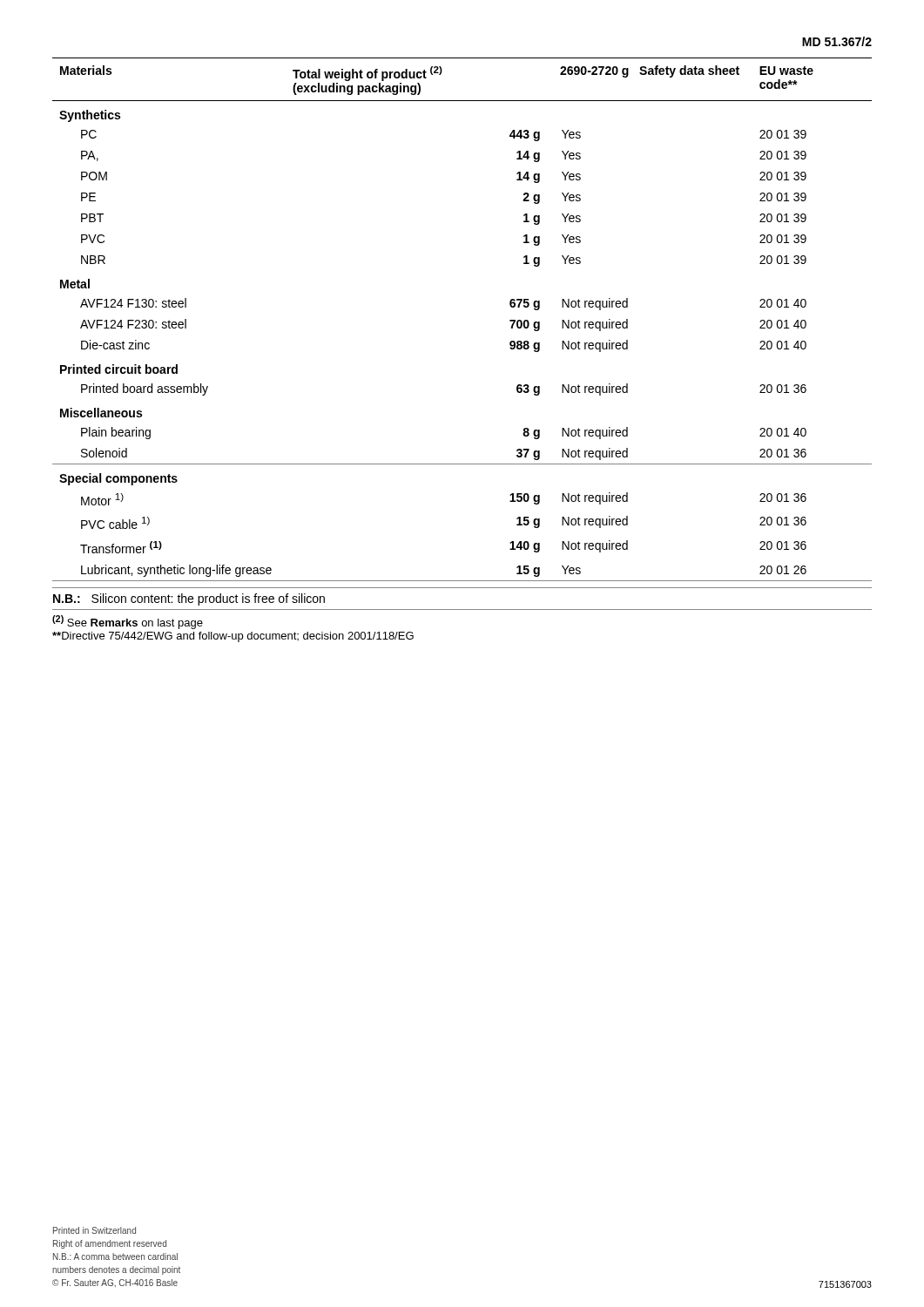The image size is (924, 1307).
Task: Select the text starting "(2) See Remarks"
Action: click(x=233, y=628)
